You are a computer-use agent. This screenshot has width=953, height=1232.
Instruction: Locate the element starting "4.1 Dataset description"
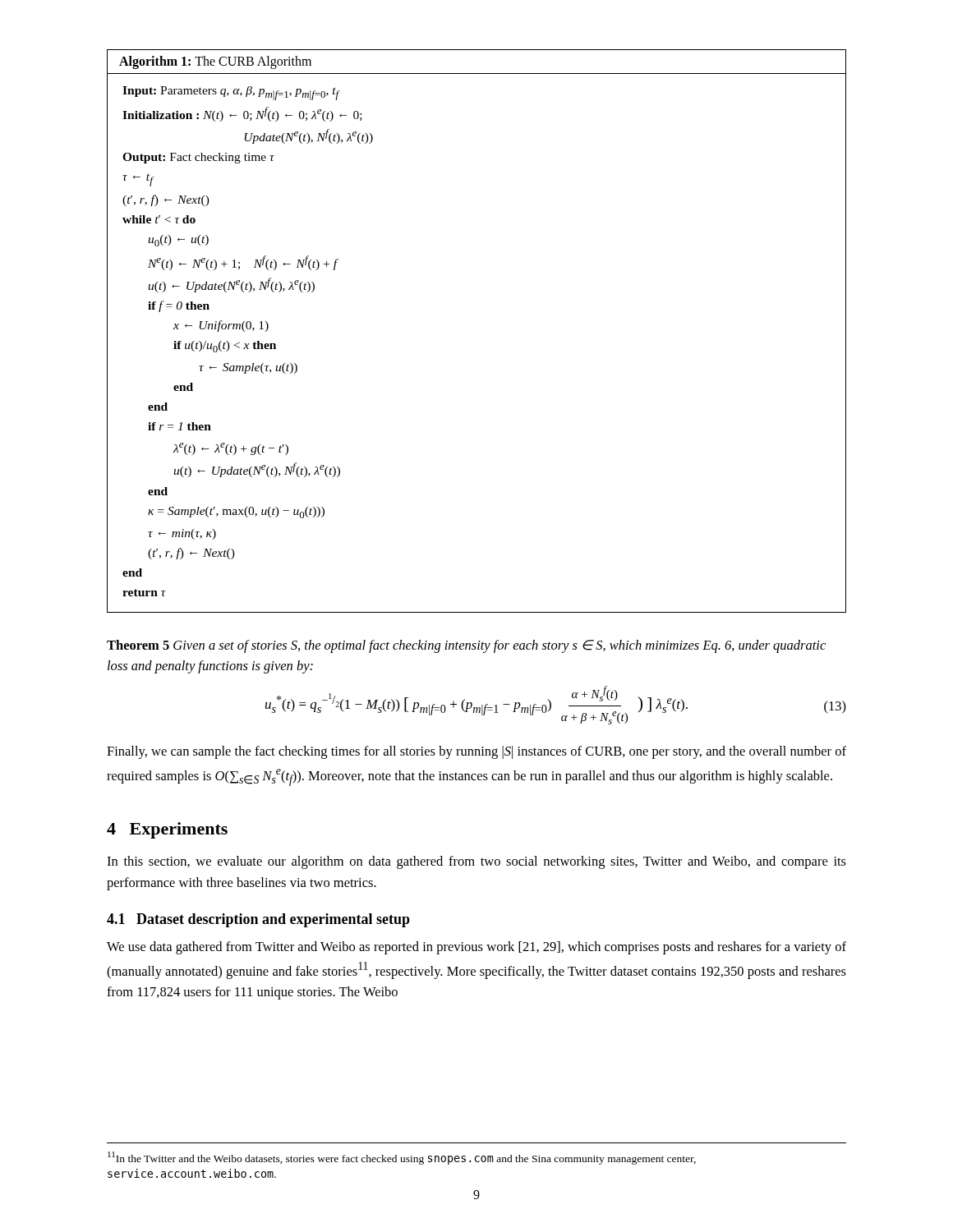point(258,919)
